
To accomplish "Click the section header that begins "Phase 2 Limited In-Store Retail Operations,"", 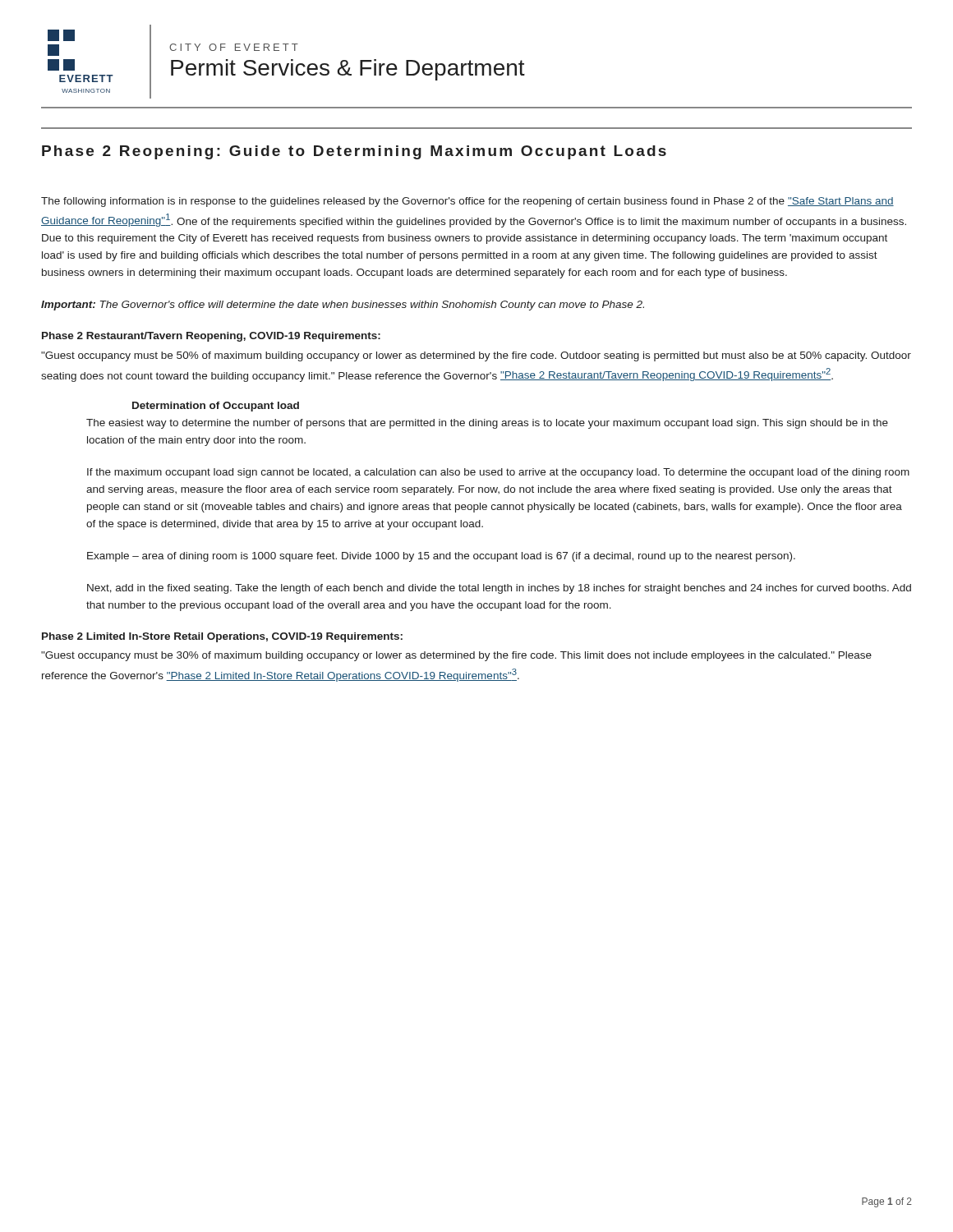I will [222, 637].
